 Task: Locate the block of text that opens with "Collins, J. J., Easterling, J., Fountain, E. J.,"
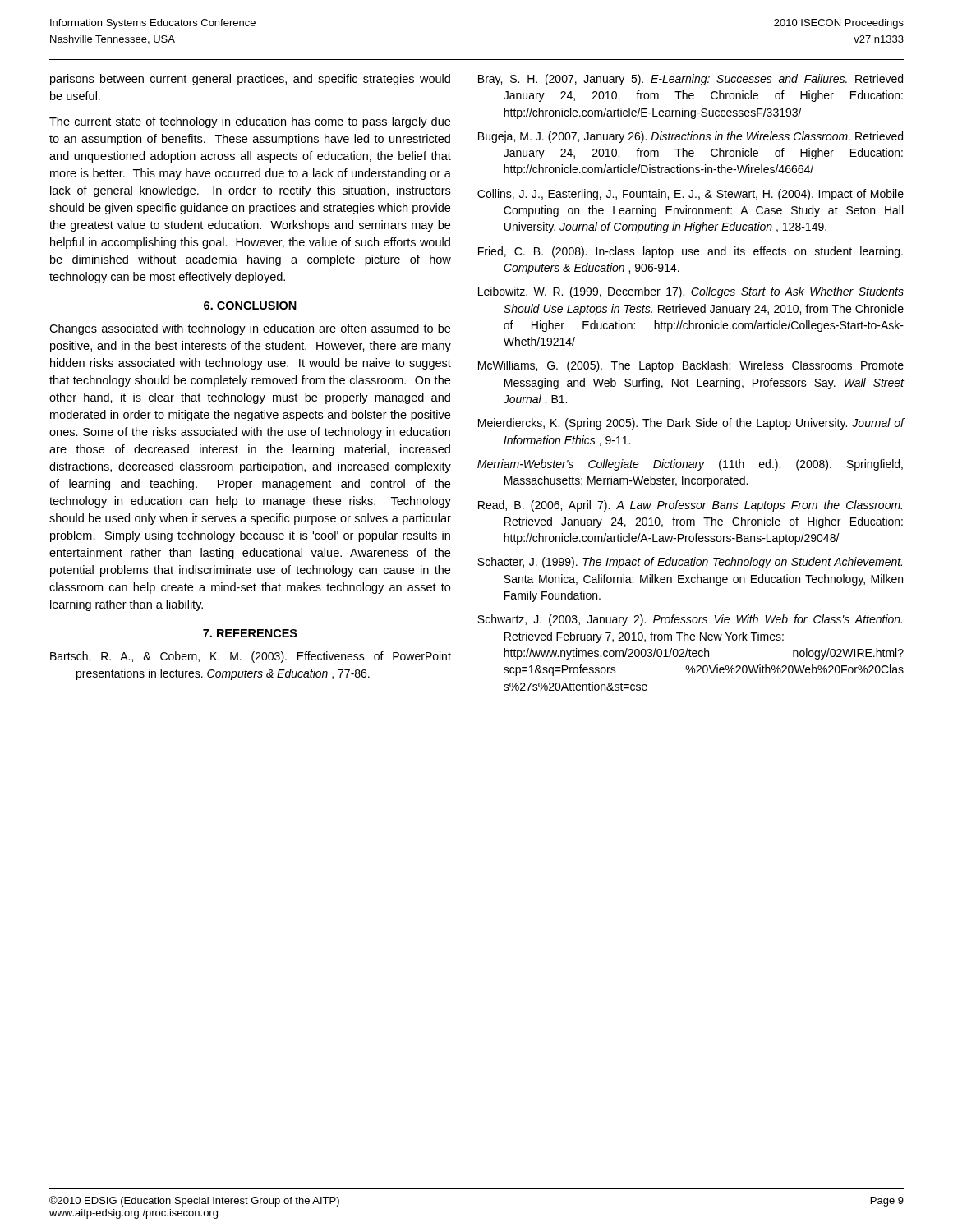tap(690, 210)
